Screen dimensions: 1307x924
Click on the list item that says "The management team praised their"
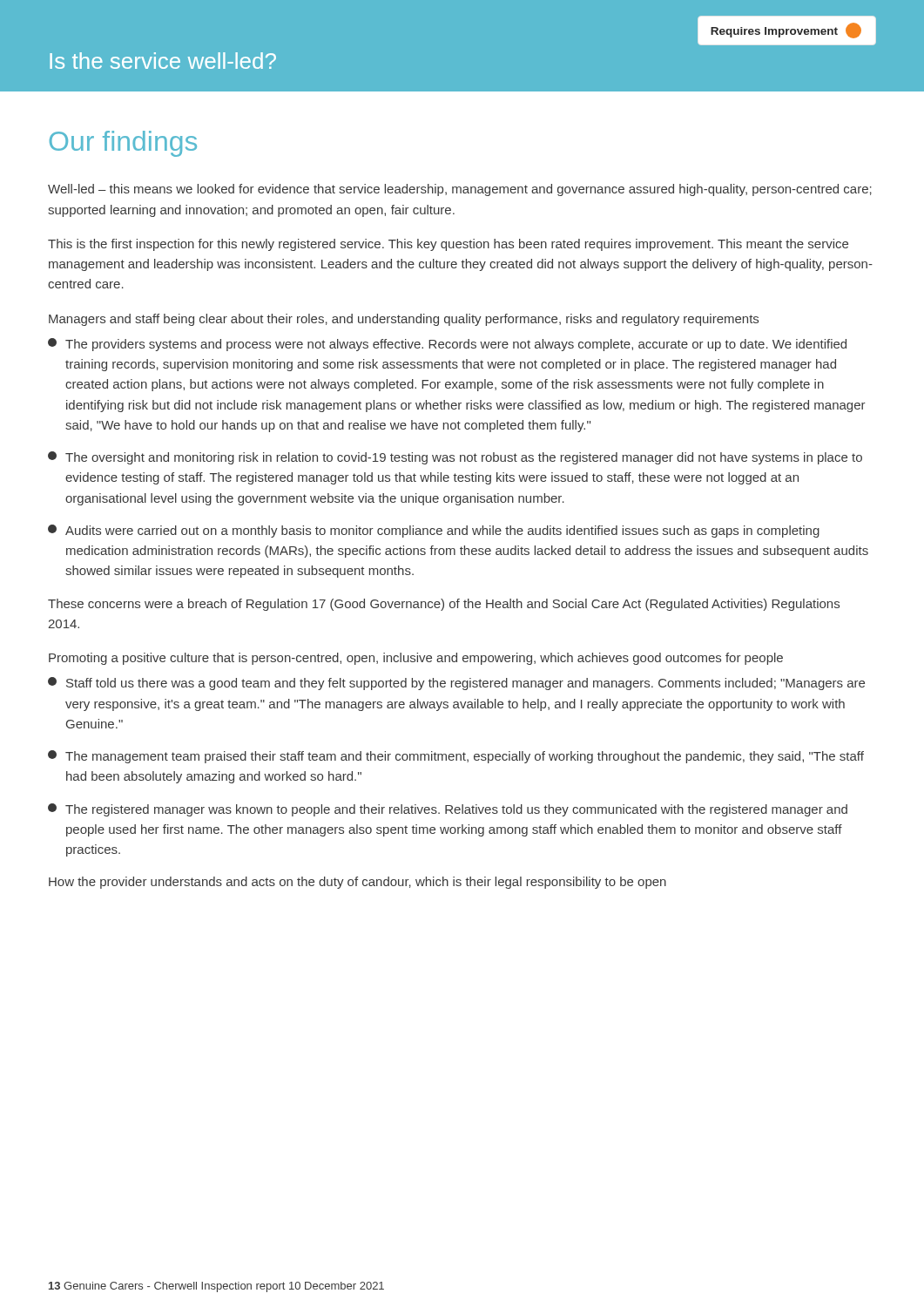(462, 766)
